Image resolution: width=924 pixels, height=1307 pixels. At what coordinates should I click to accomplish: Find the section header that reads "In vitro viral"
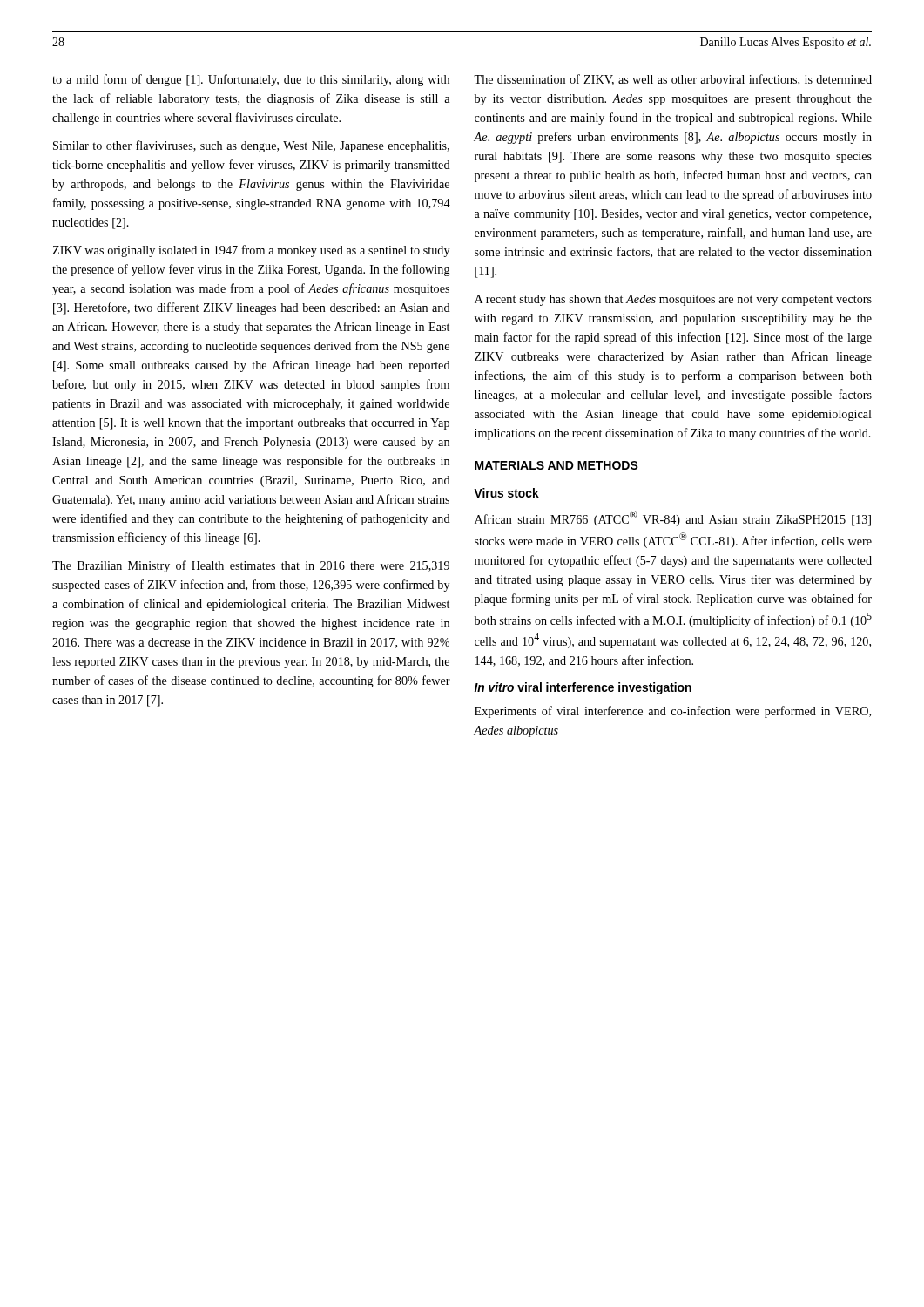583,688
